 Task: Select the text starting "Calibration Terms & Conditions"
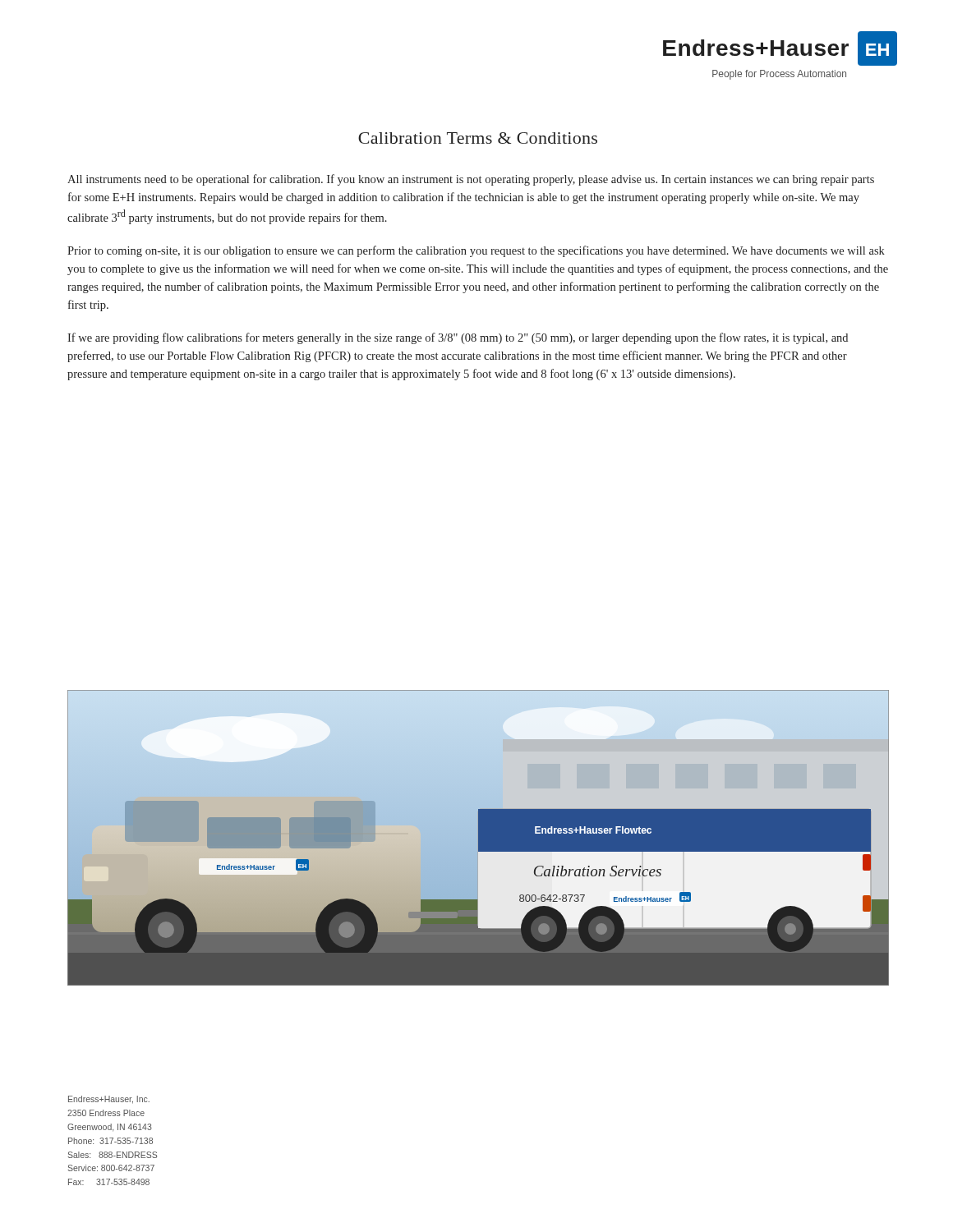click(478, 138)
